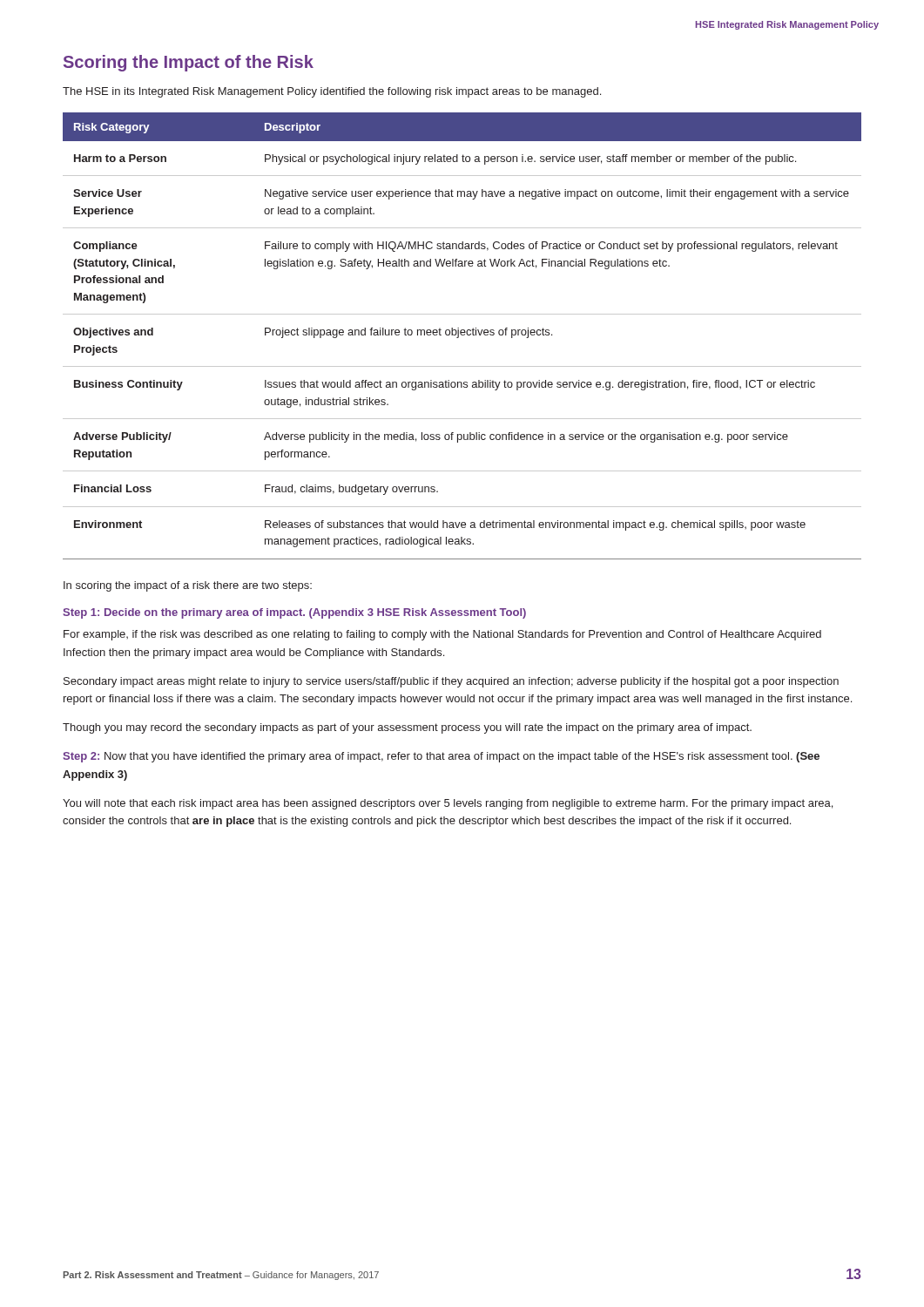This screenshot has width=924, height=1307.
Task: Locate the text block with the text "The HSE in its"
Action: pos(332,91)
